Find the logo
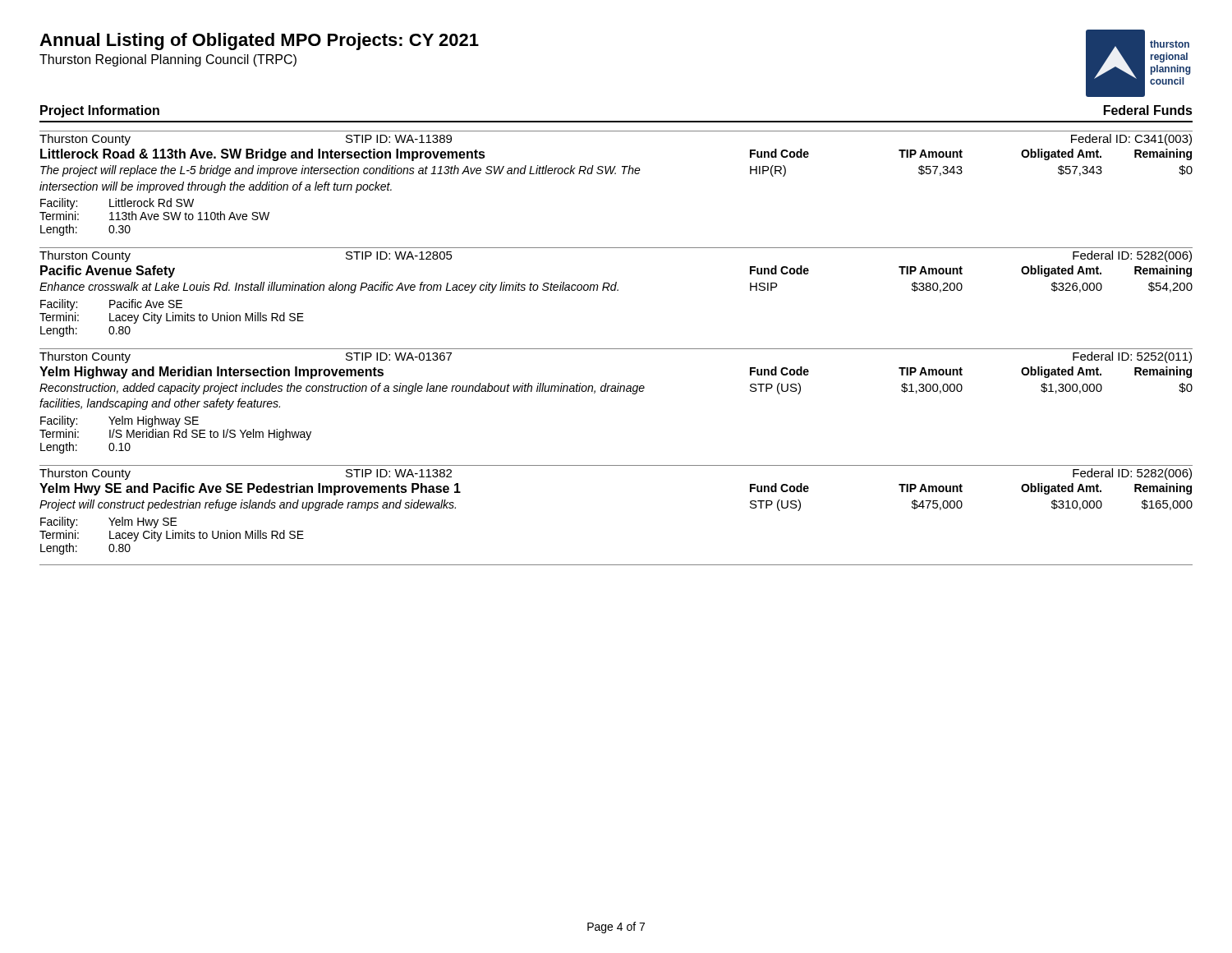The height and width of the screenshot is (953, 1232). point(1139,63)
